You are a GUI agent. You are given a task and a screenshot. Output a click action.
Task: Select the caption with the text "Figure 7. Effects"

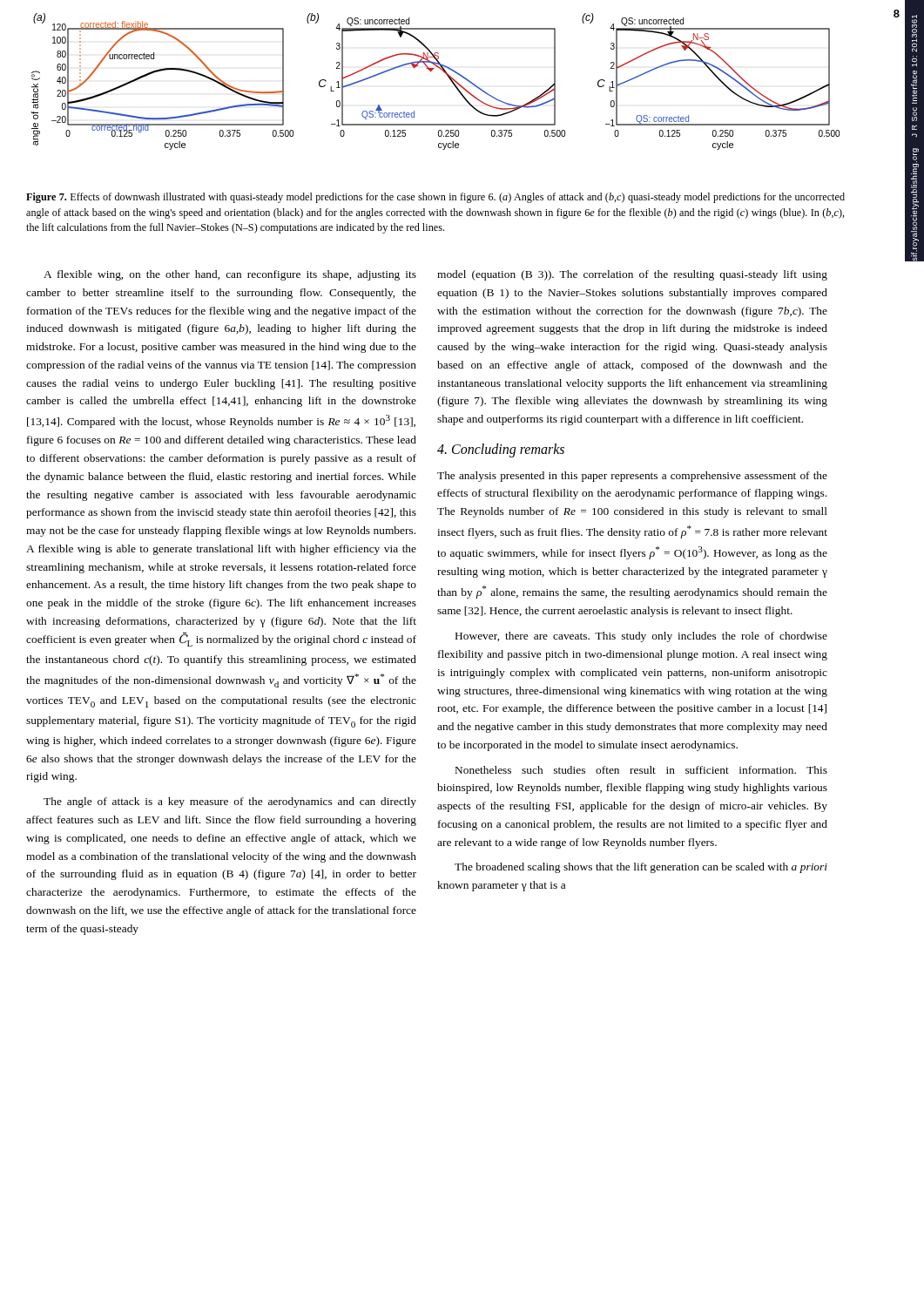[x=435, y=213]
